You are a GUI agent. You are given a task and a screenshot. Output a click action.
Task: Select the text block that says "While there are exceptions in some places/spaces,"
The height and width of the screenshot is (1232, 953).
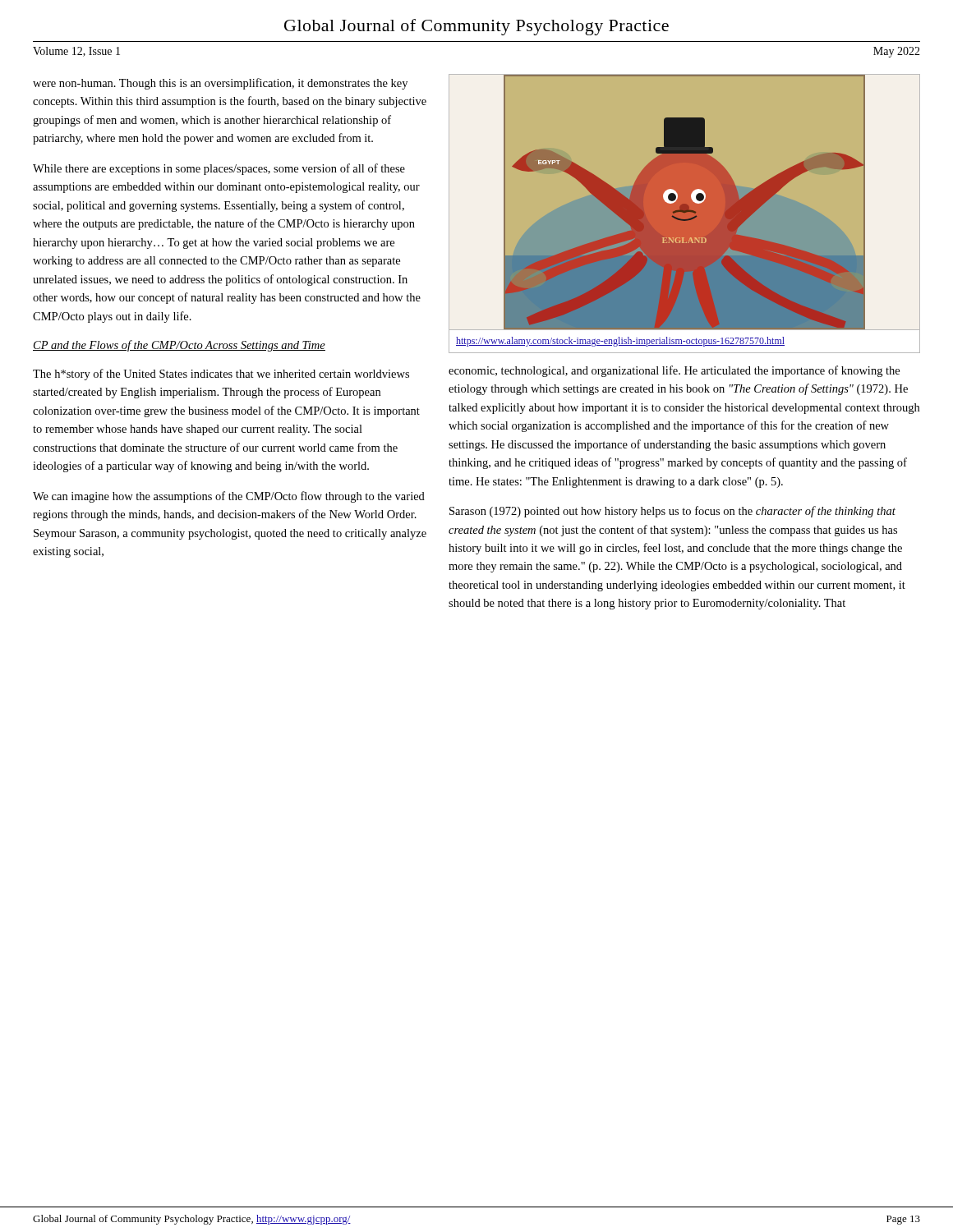click(227, 242)
